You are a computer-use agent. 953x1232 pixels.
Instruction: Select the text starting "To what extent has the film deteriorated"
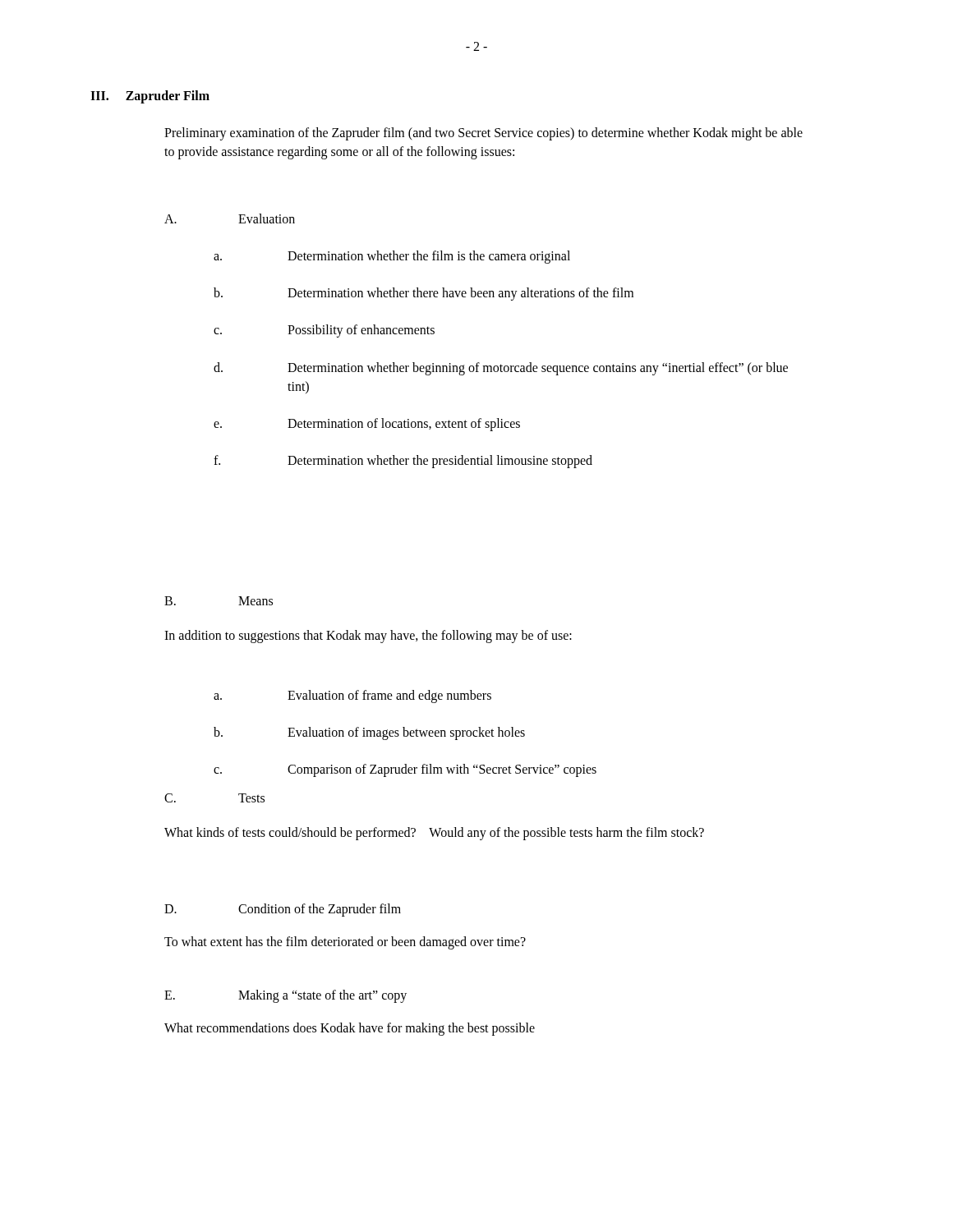click(345, 942)
